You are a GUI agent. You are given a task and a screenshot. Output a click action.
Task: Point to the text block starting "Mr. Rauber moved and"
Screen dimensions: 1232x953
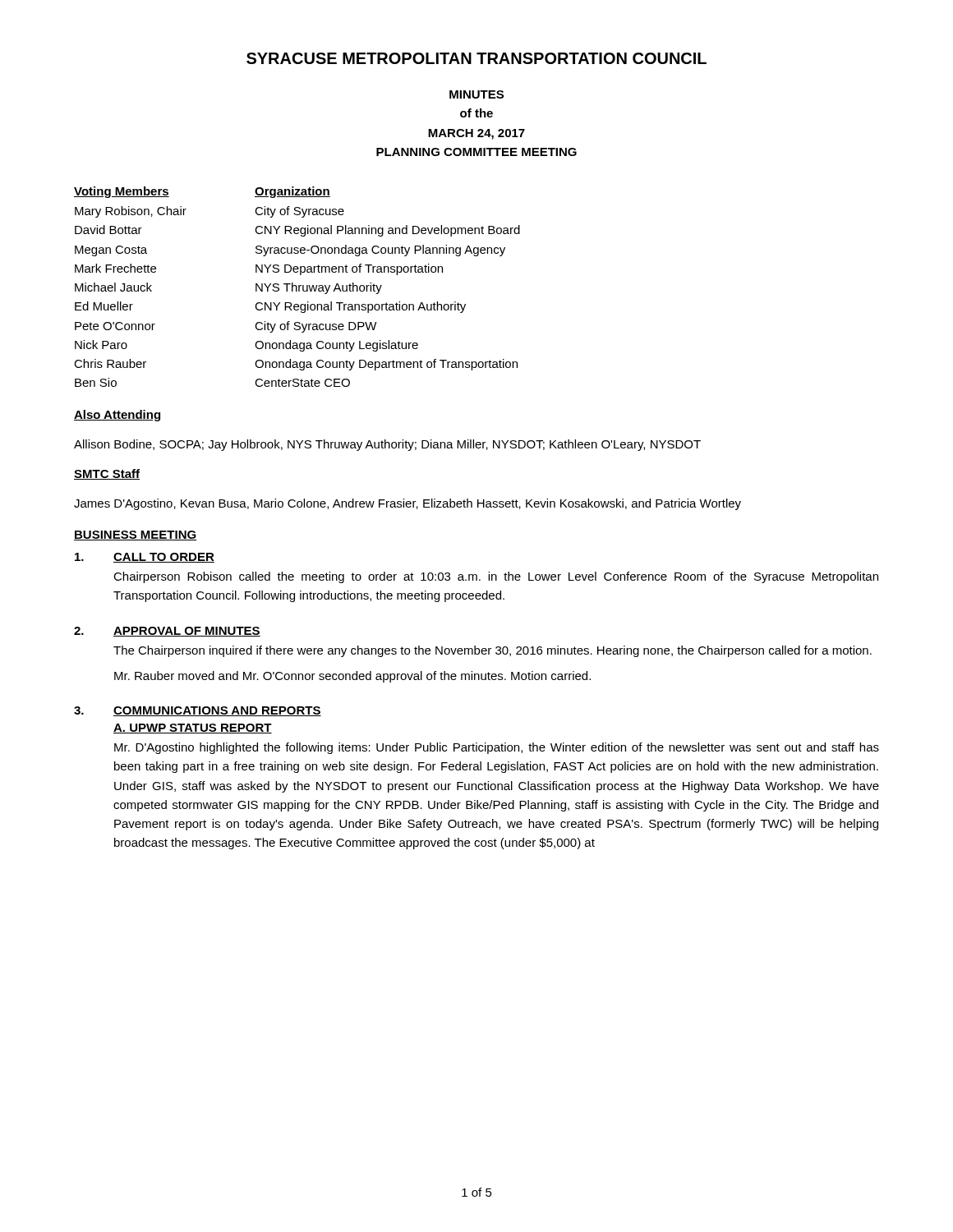(353, 675)
